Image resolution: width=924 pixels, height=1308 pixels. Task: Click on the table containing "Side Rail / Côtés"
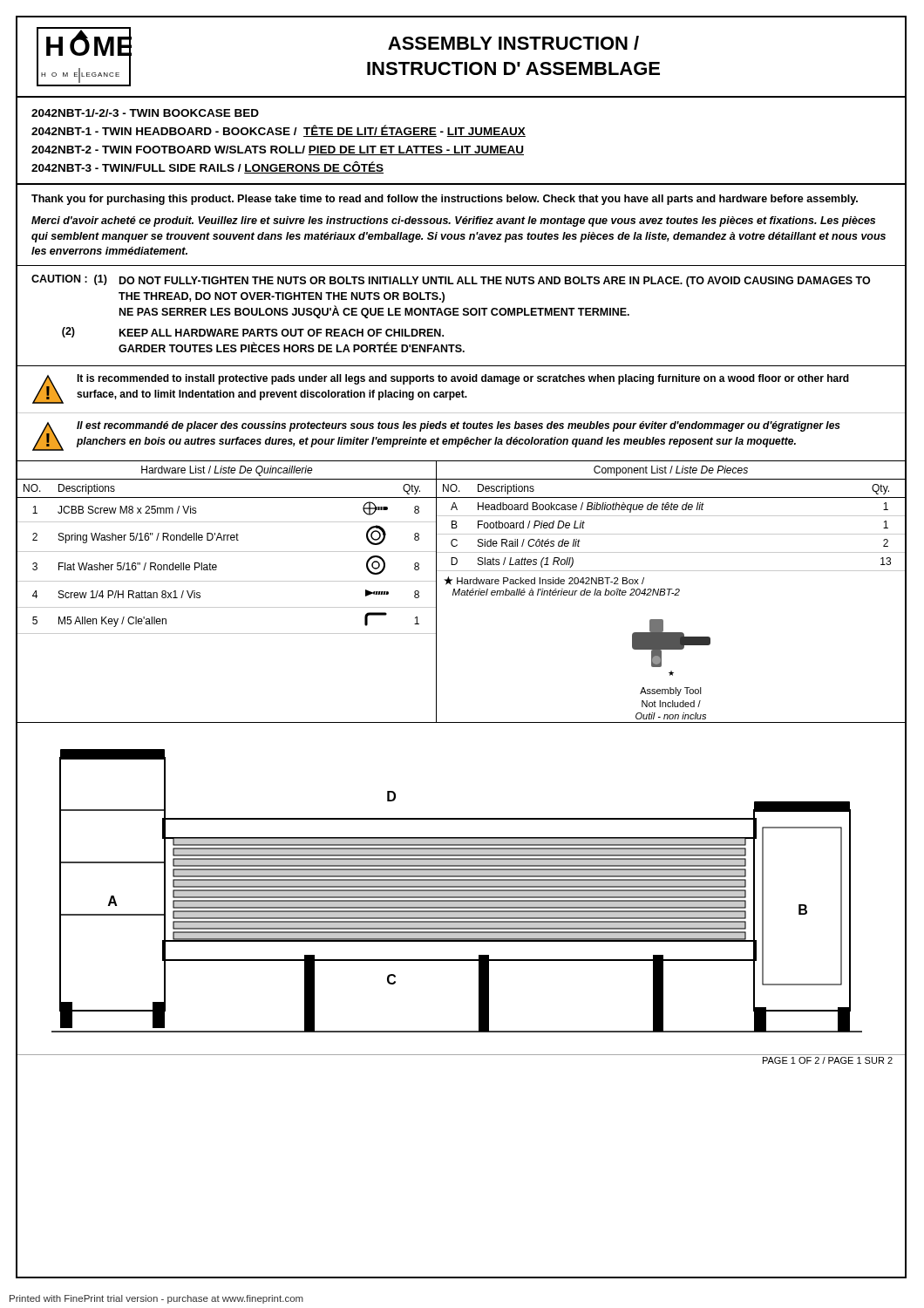[x=671, y=517]
